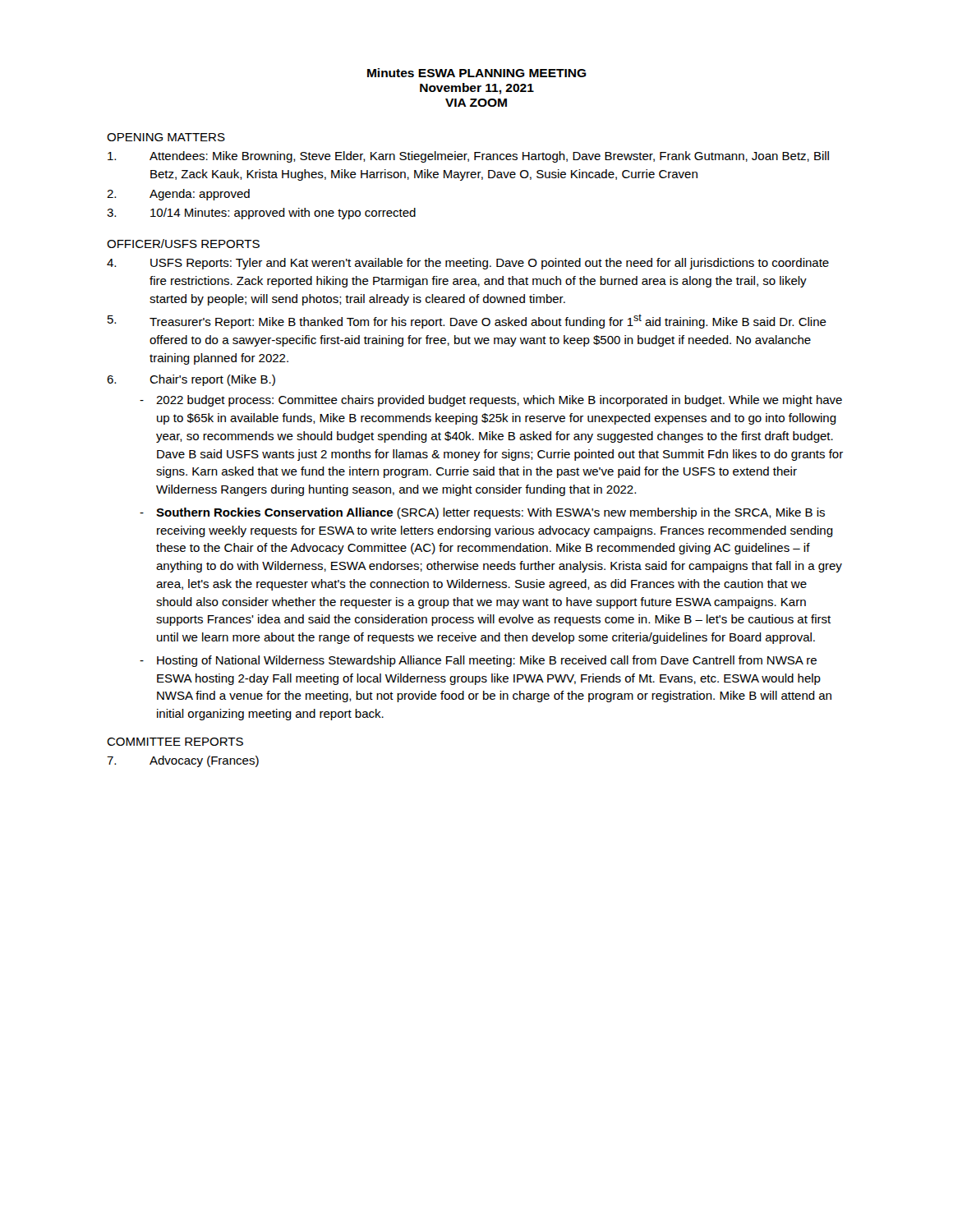
Task: Point to the block starting "OFFICER/USFS REPORTS"
Action: pyautogui.click(x=183, y=244)
